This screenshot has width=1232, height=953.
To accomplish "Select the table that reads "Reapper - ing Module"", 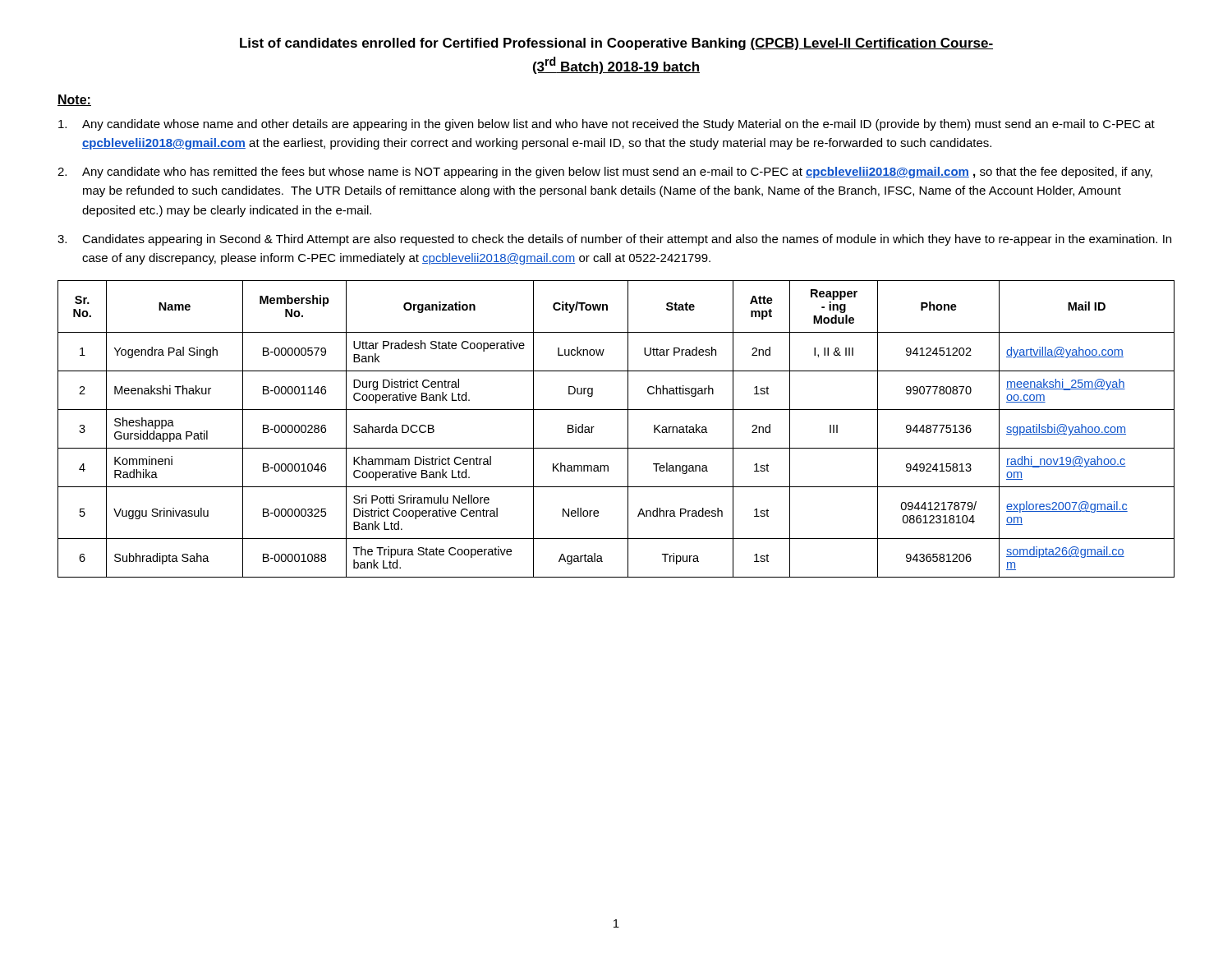I will 616,429.
